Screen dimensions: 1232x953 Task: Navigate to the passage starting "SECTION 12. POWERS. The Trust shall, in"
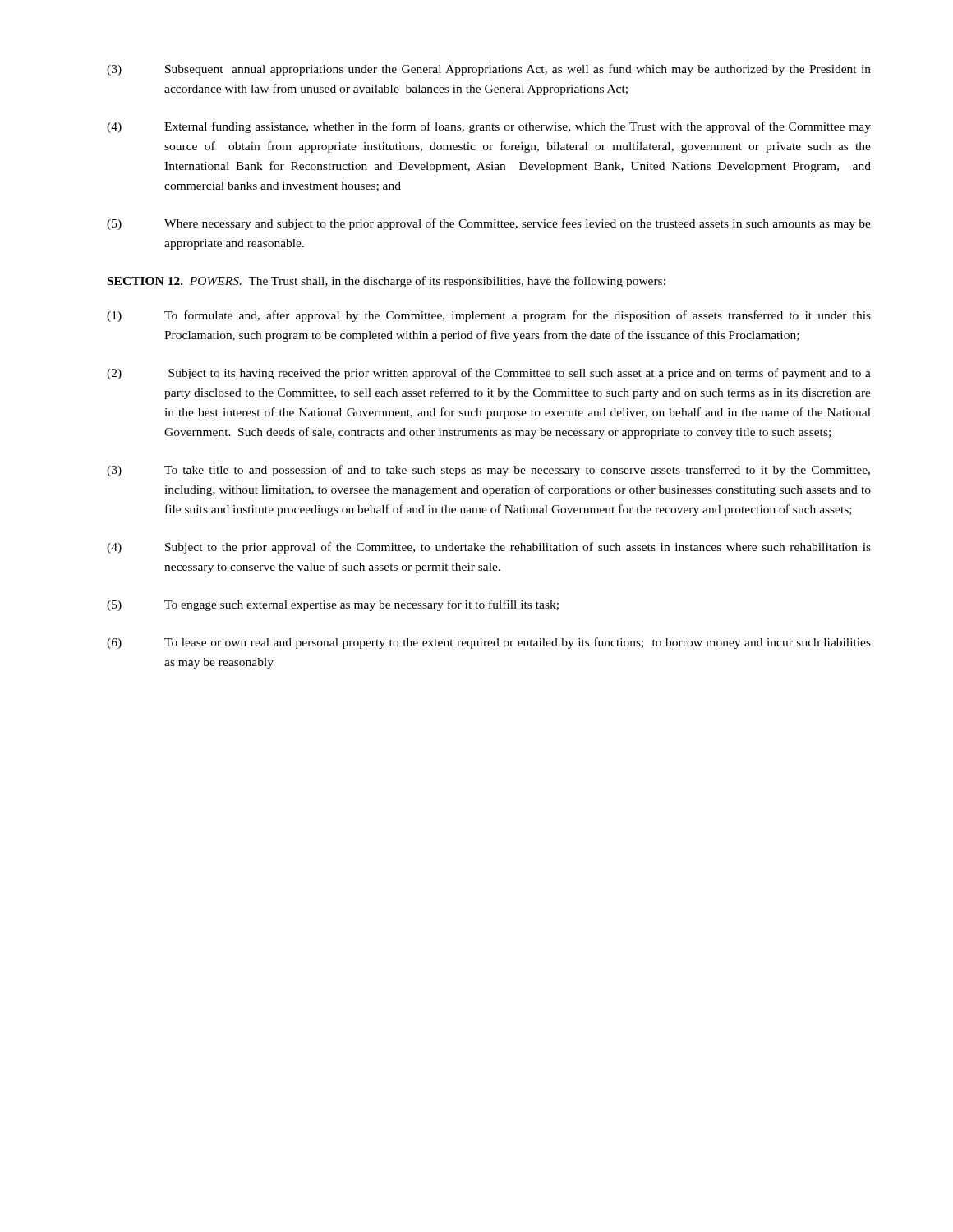point(387,281)
